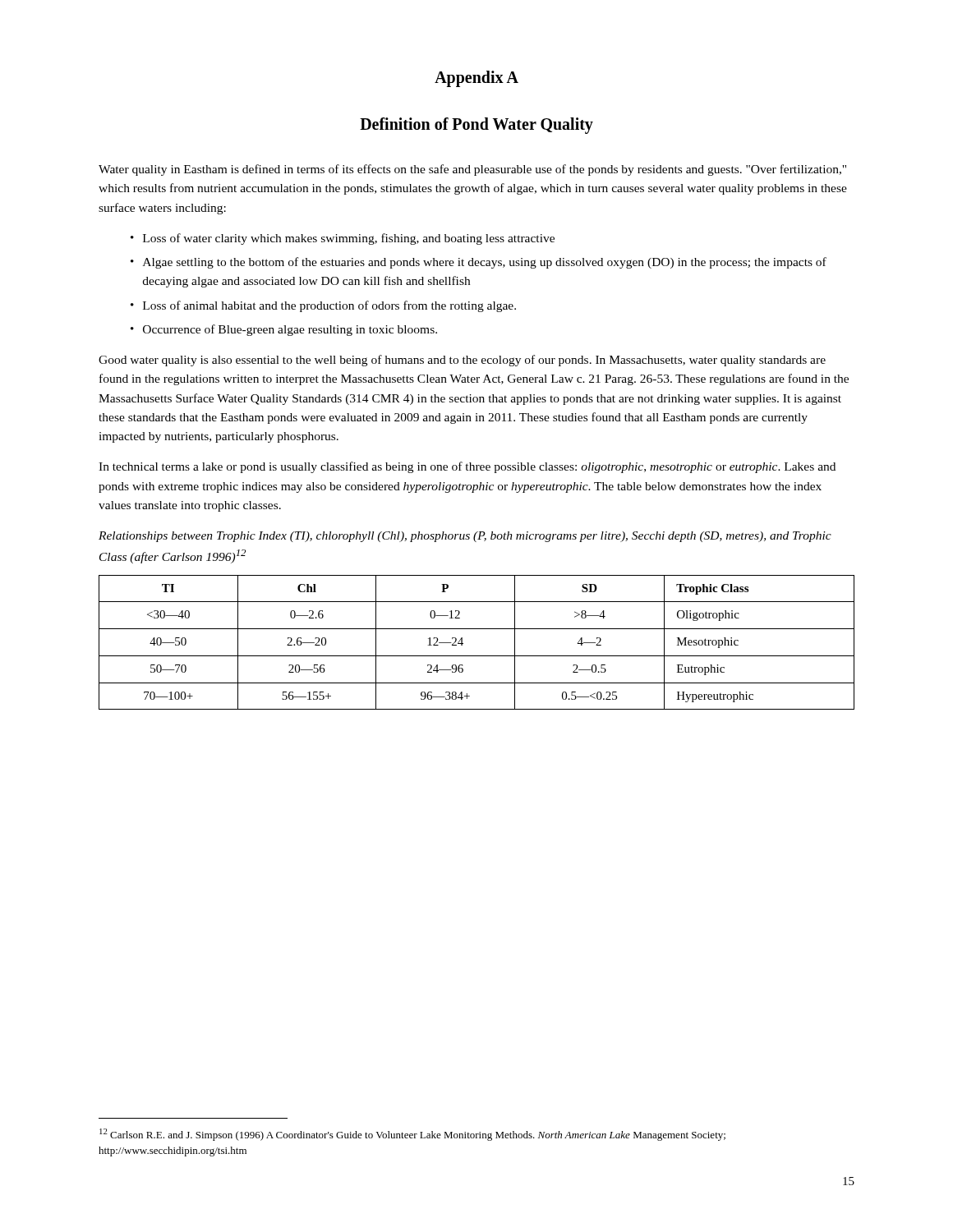The image size is (953, 1232).
Task: Click on the text block starting "Water quality in Eastham is"
Action: point(473,188)
